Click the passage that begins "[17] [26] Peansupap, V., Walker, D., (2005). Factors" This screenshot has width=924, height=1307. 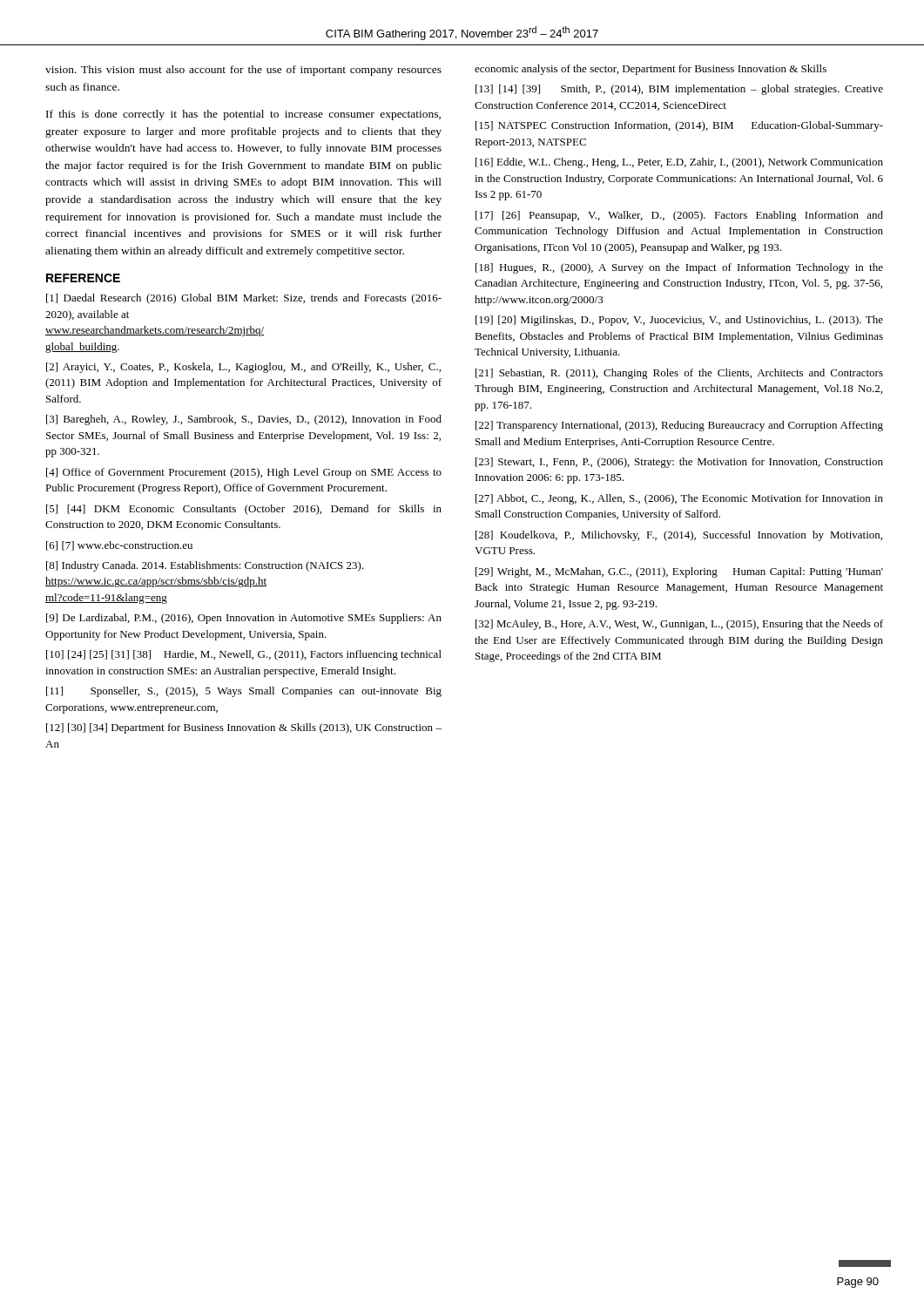[679, 231]
